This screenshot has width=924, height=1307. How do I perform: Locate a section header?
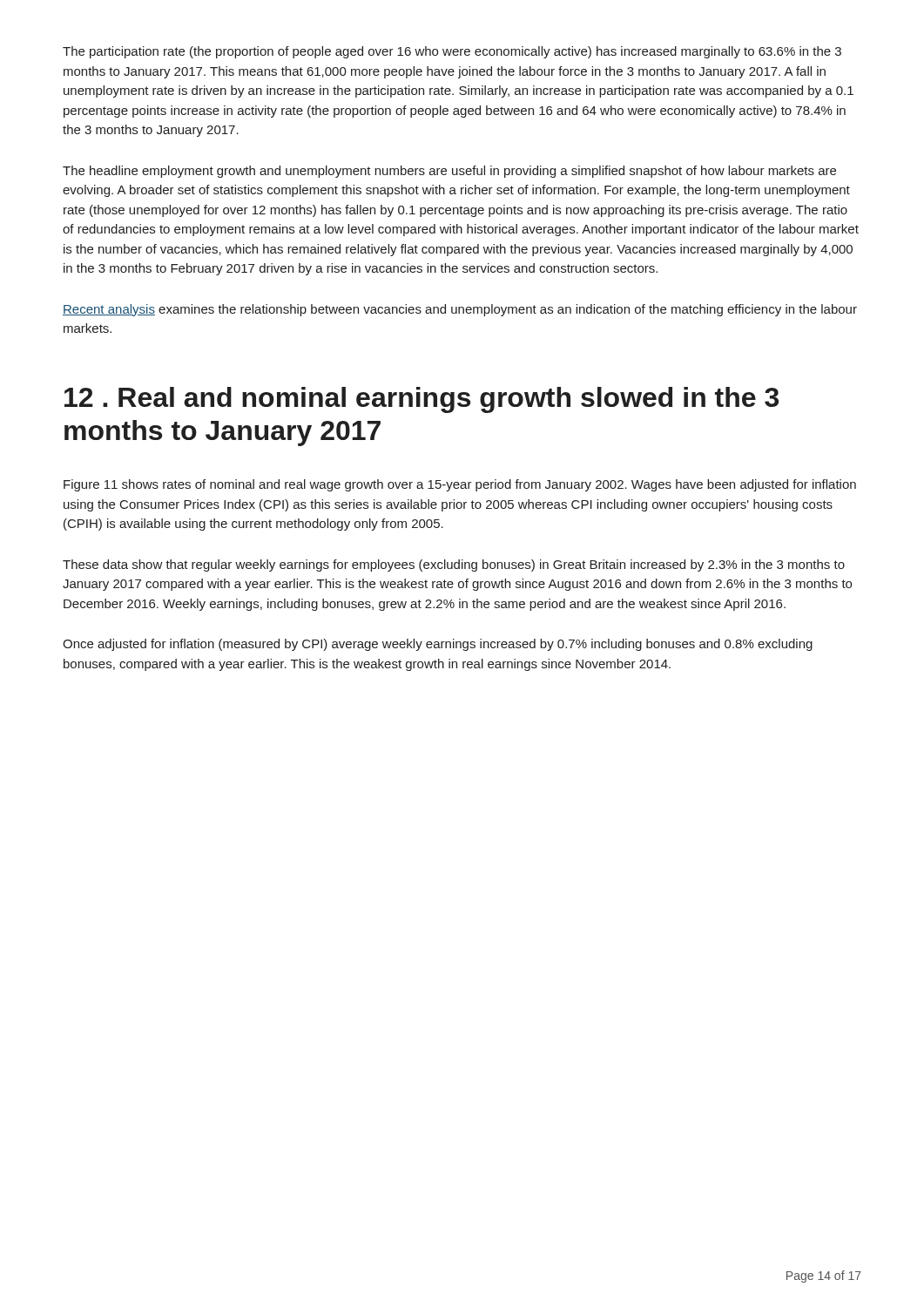coord(421,414)
